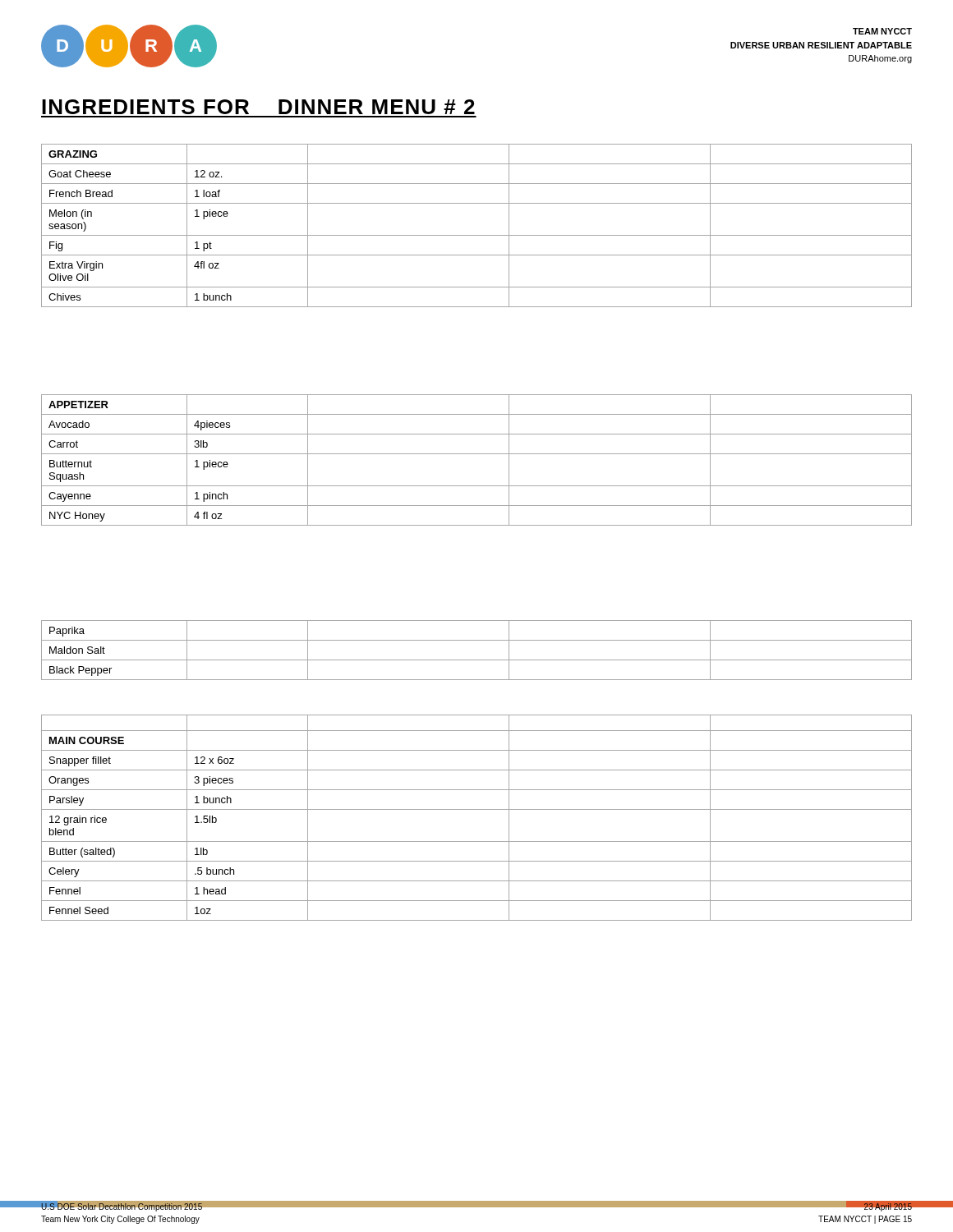Find the table that mentions "12 oz."
Viewport: 953px width, 1232px height.
click(x=476, y=225)
